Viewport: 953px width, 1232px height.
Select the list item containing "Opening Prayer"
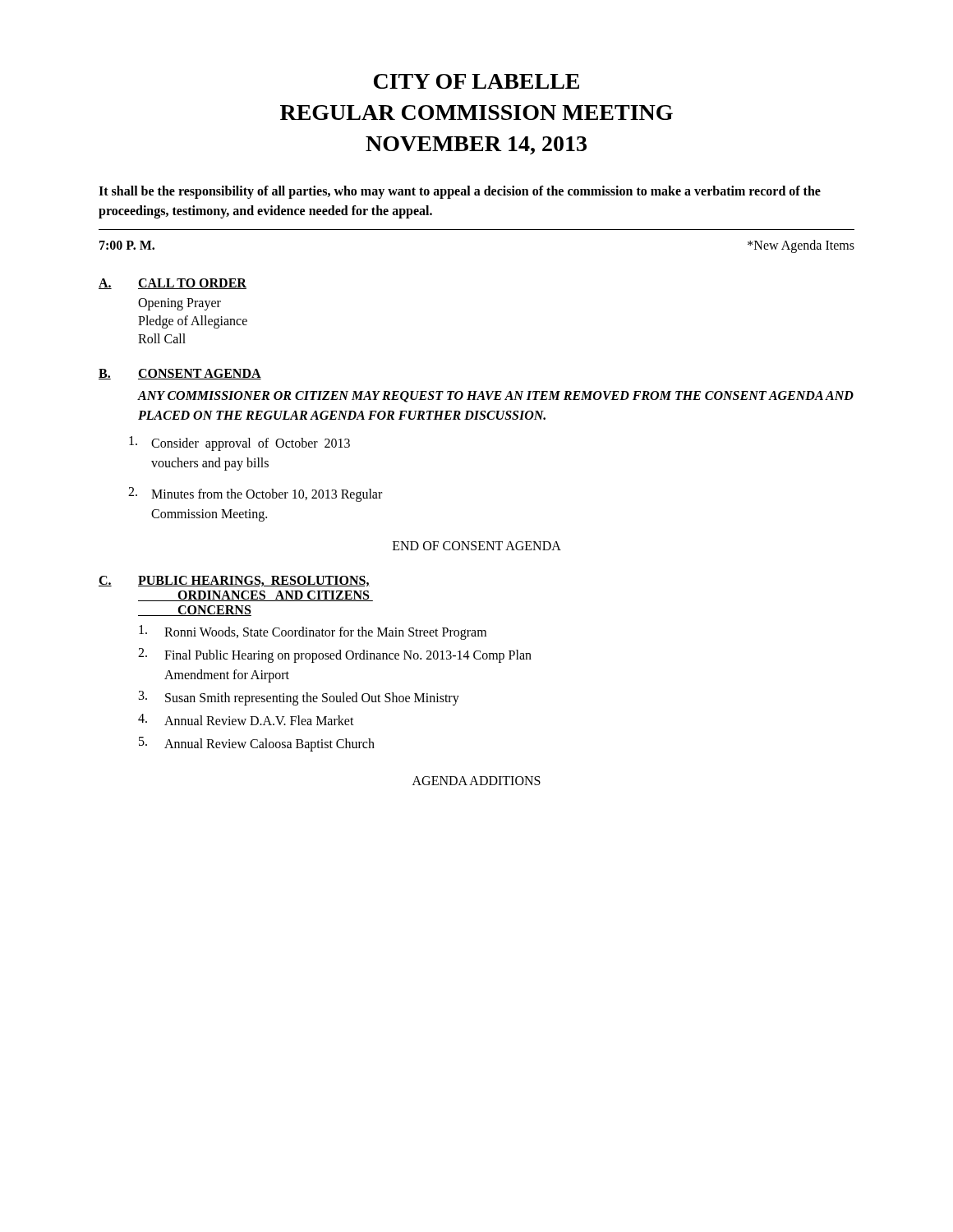[x=180, y=304]
